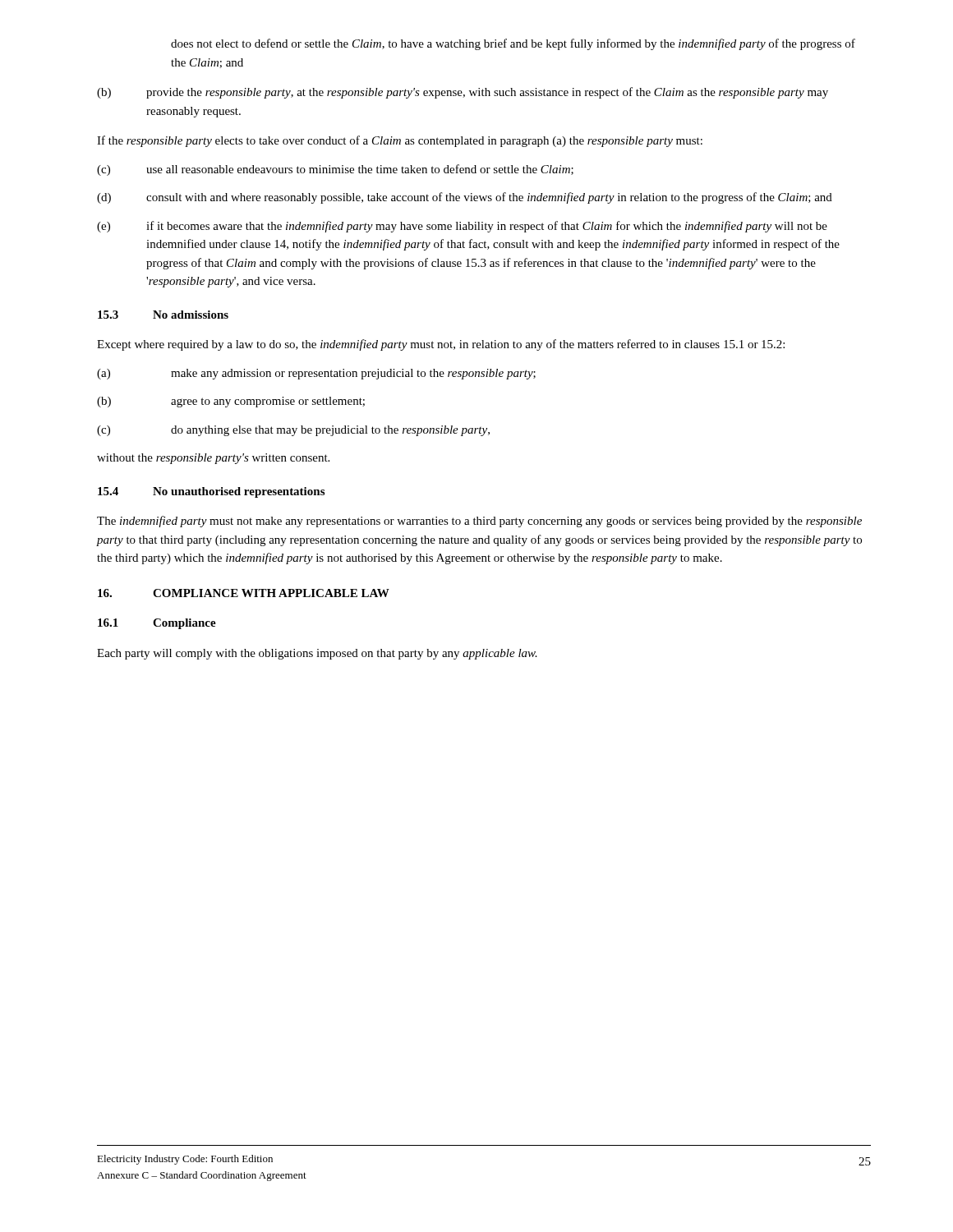Viewport: 953px width, 1232px height.
Task: Select the text block starting "(c) use all reasonable endeavours"
Action: point(484,169)
